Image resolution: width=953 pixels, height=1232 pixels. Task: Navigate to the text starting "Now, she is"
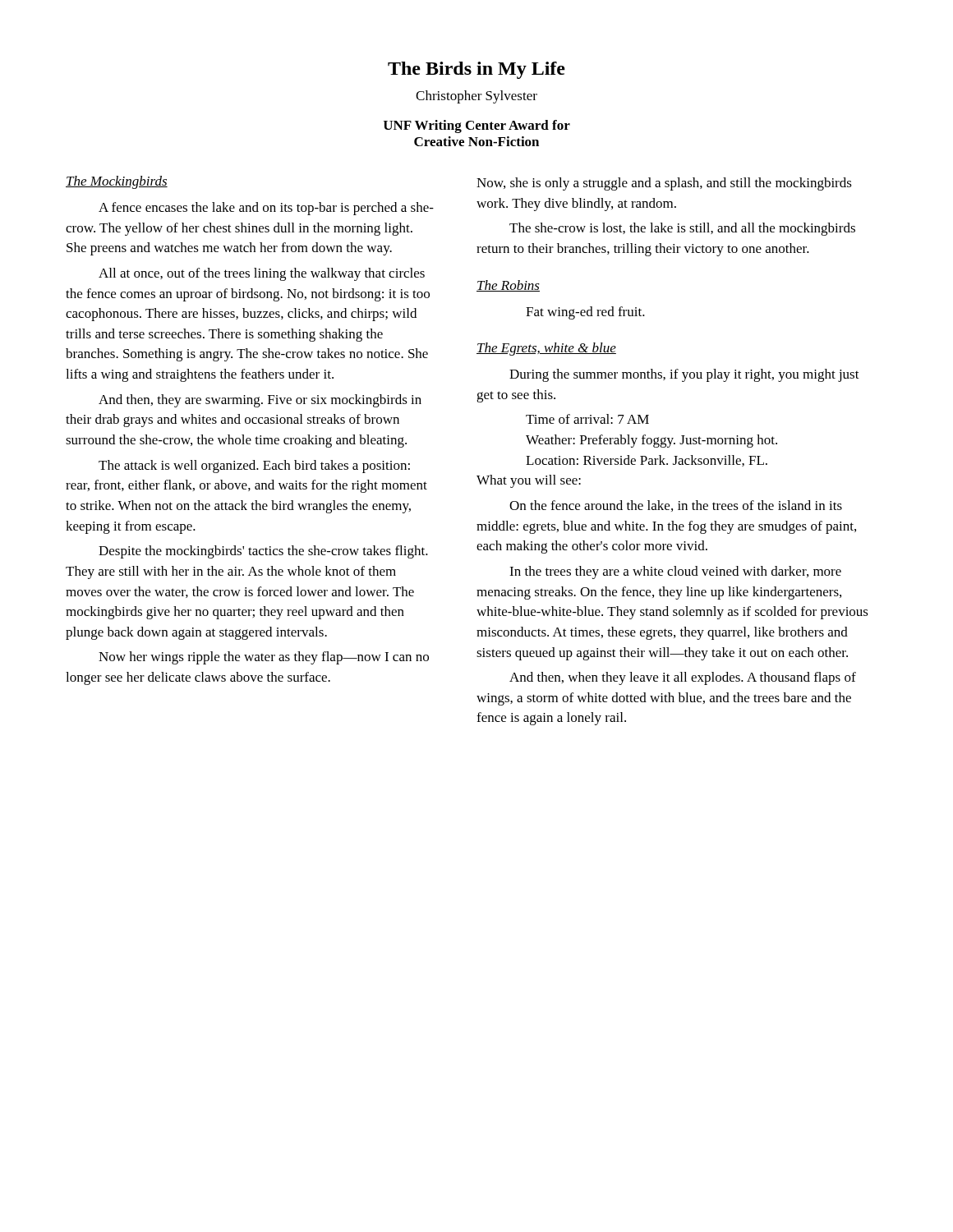[x=674, y=216]
